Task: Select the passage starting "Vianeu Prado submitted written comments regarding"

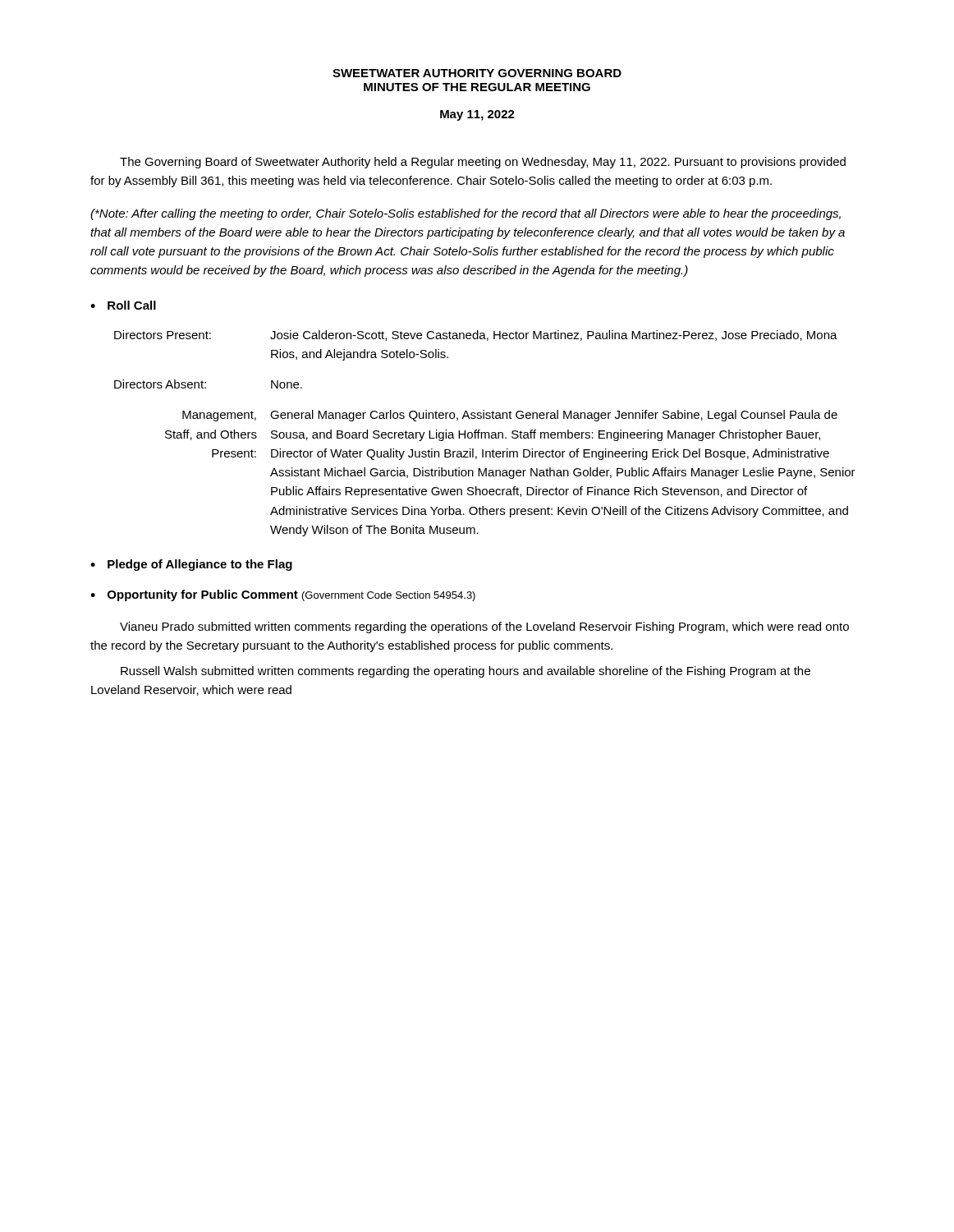Action: click(x=470, y=635)
